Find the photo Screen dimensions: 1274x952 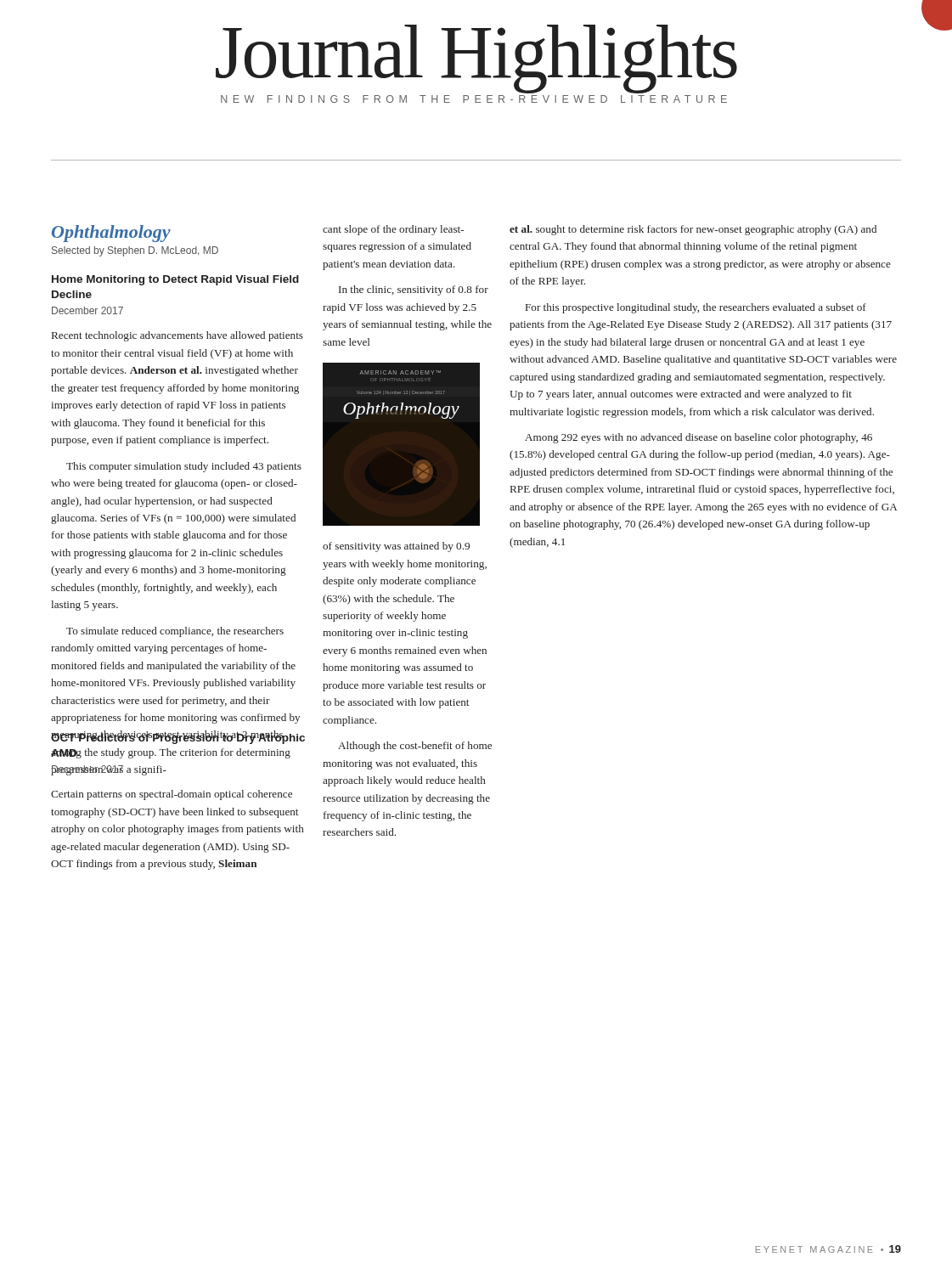click(401, 444)
